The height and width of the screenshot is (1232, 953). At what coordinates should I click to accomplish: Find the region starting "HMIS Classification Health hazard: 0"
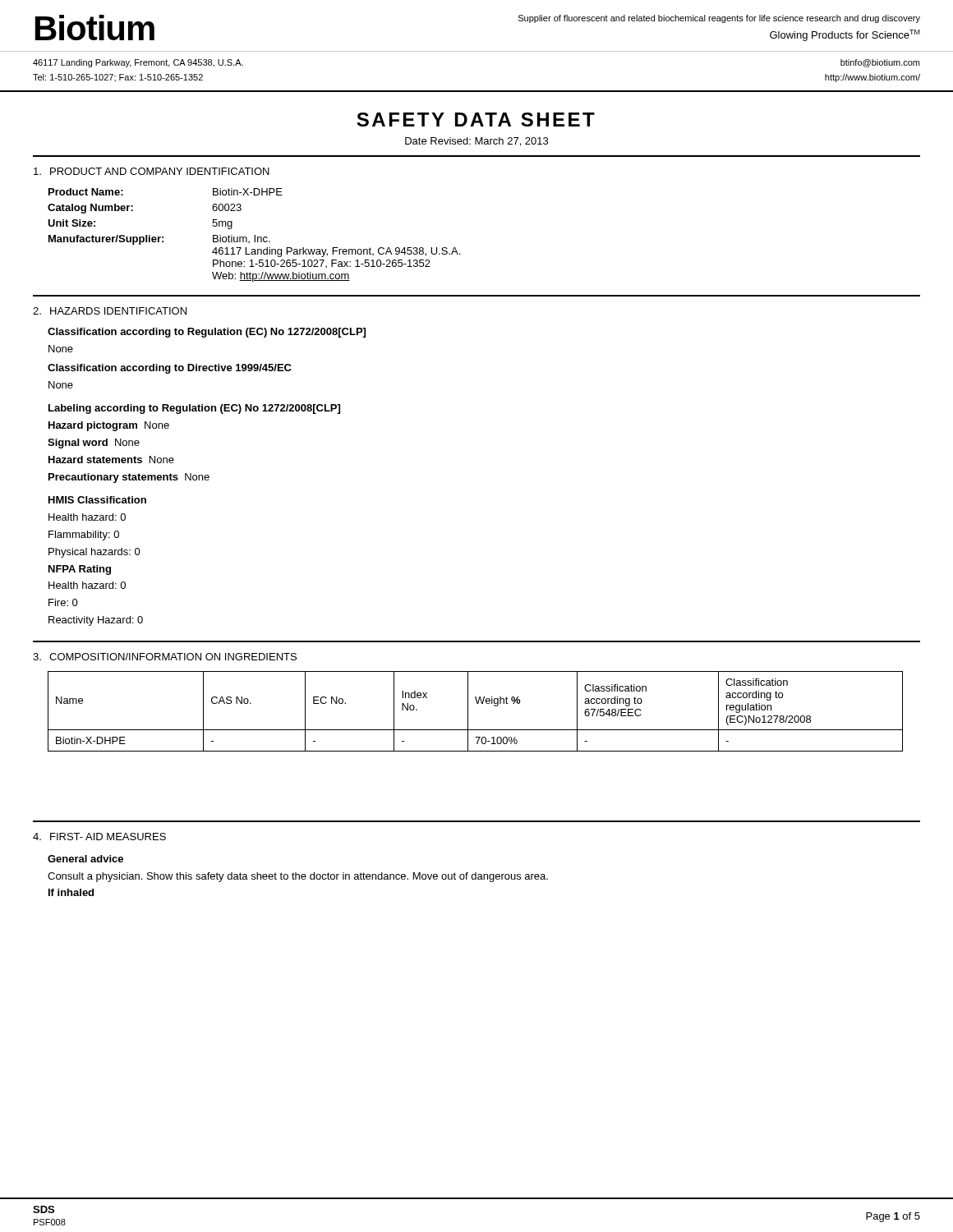pos(97,500)
